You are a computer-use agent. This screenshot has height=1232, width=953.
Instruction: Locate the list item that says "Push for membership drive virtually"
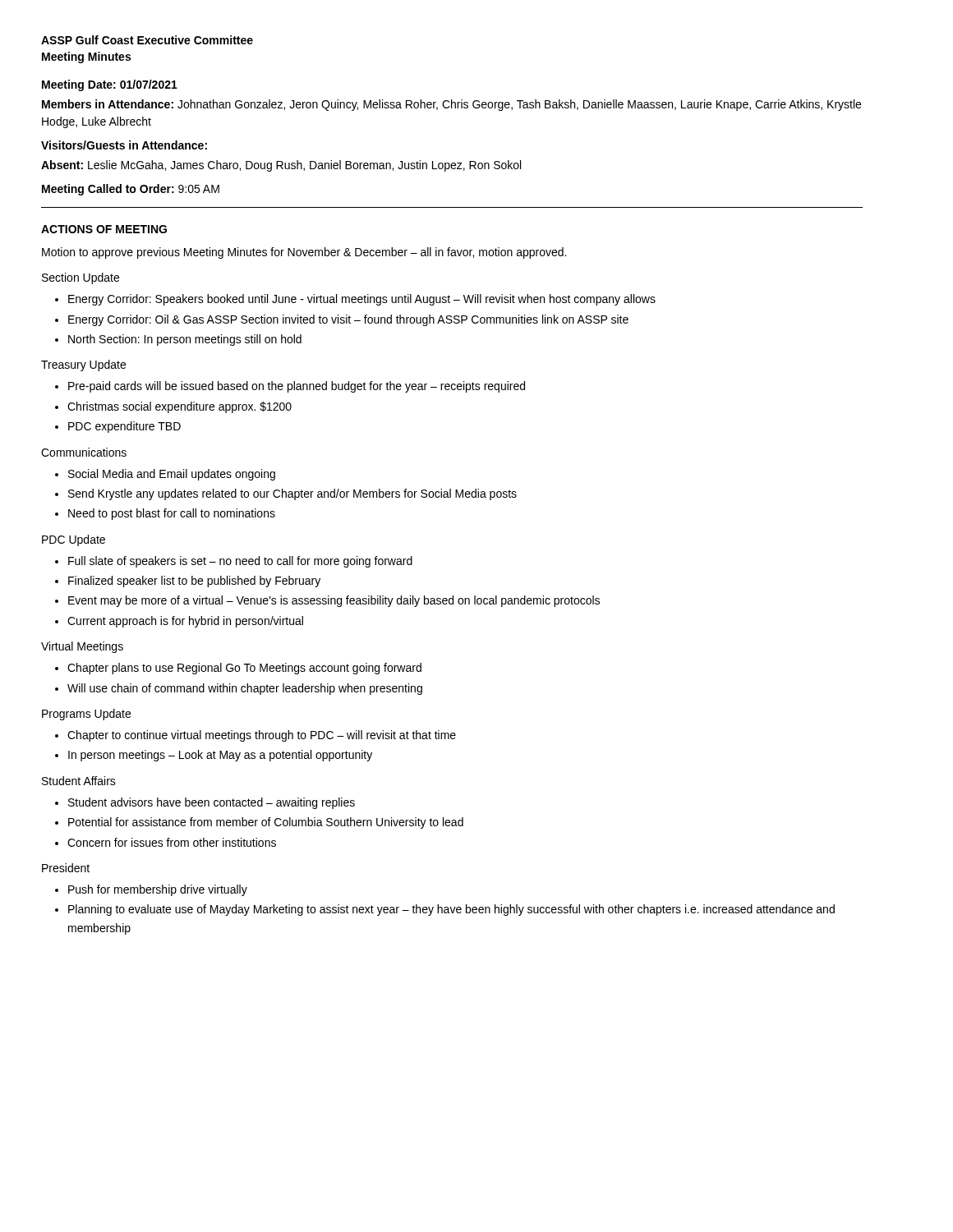click(157, 890)
